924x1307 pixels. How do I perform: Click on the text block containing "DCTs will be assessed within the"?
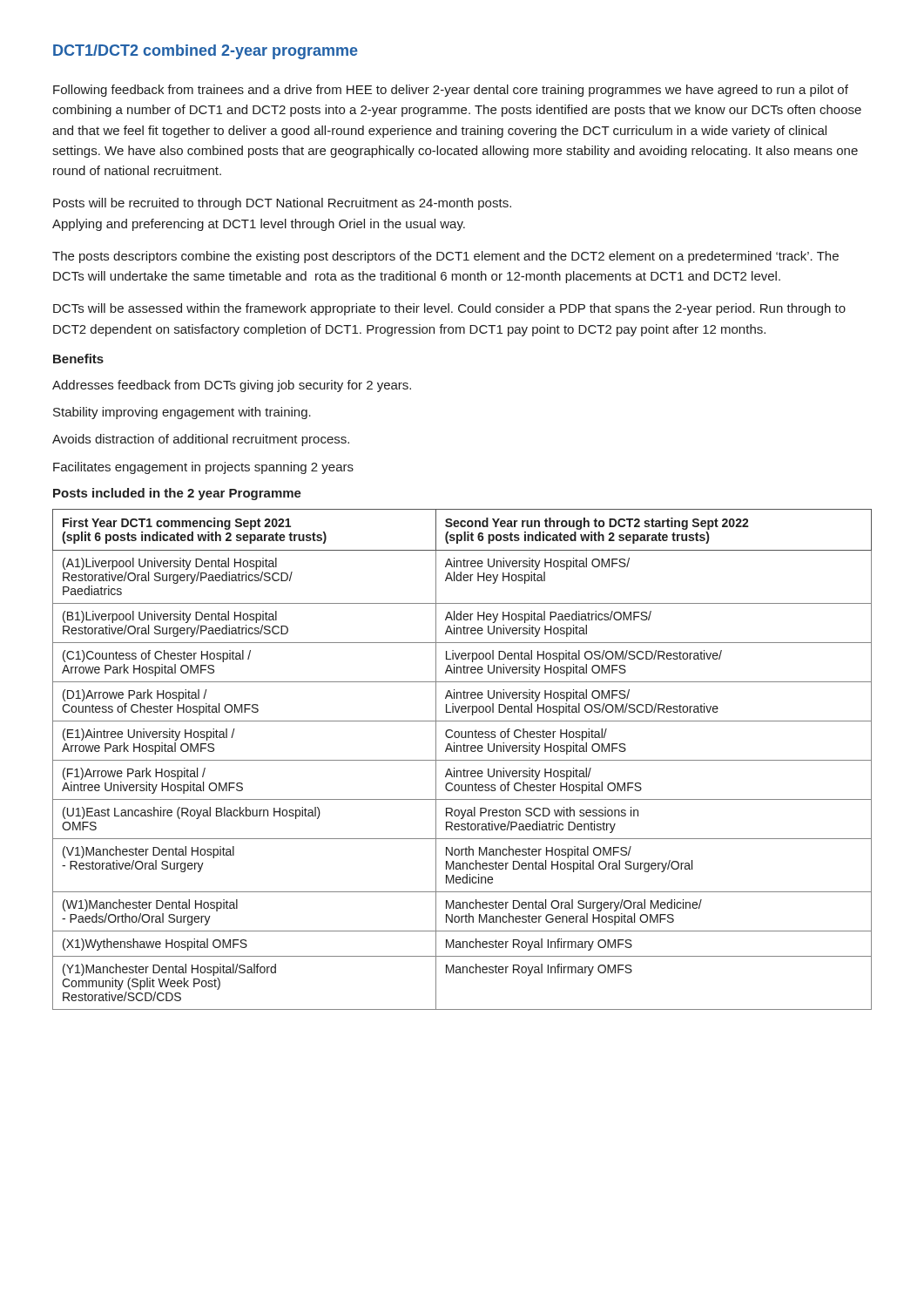point(449,318)
